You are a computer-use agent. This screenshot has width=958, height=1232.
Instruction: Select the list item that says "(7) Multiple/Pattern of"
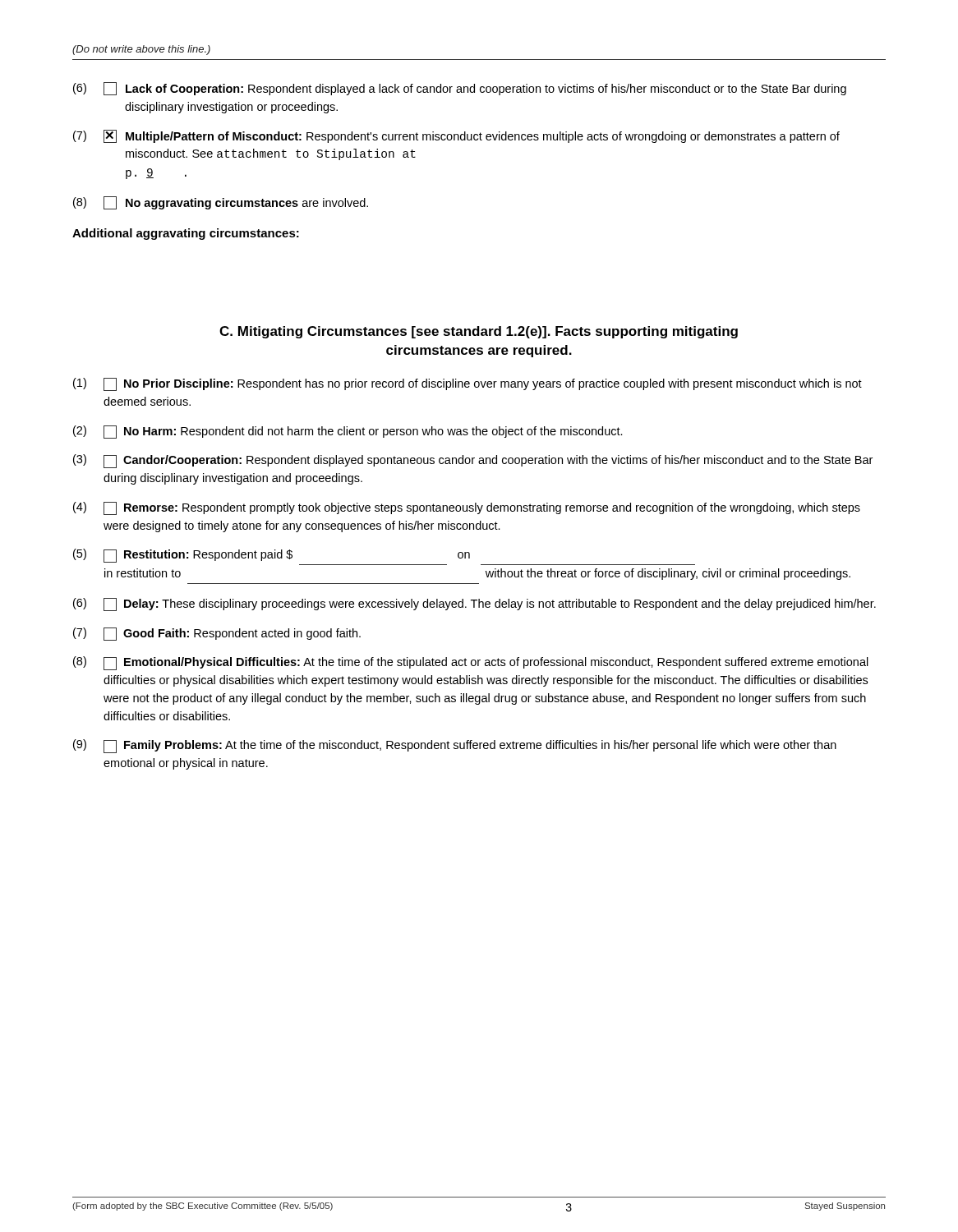[x=456, y=136]
